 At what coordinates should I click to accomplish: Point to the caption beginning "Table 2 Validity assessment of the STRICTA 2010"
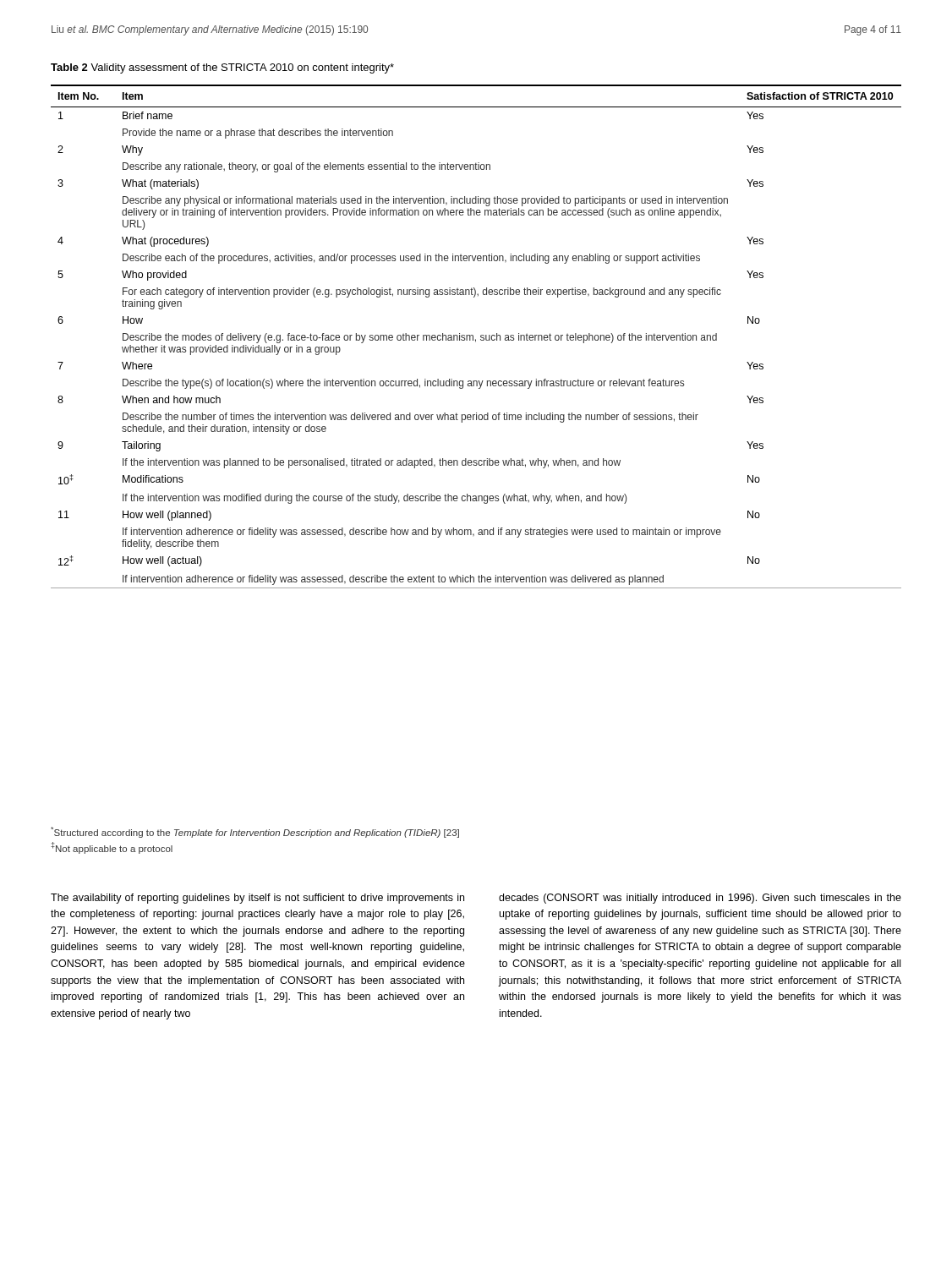click(x=222, y=67)
